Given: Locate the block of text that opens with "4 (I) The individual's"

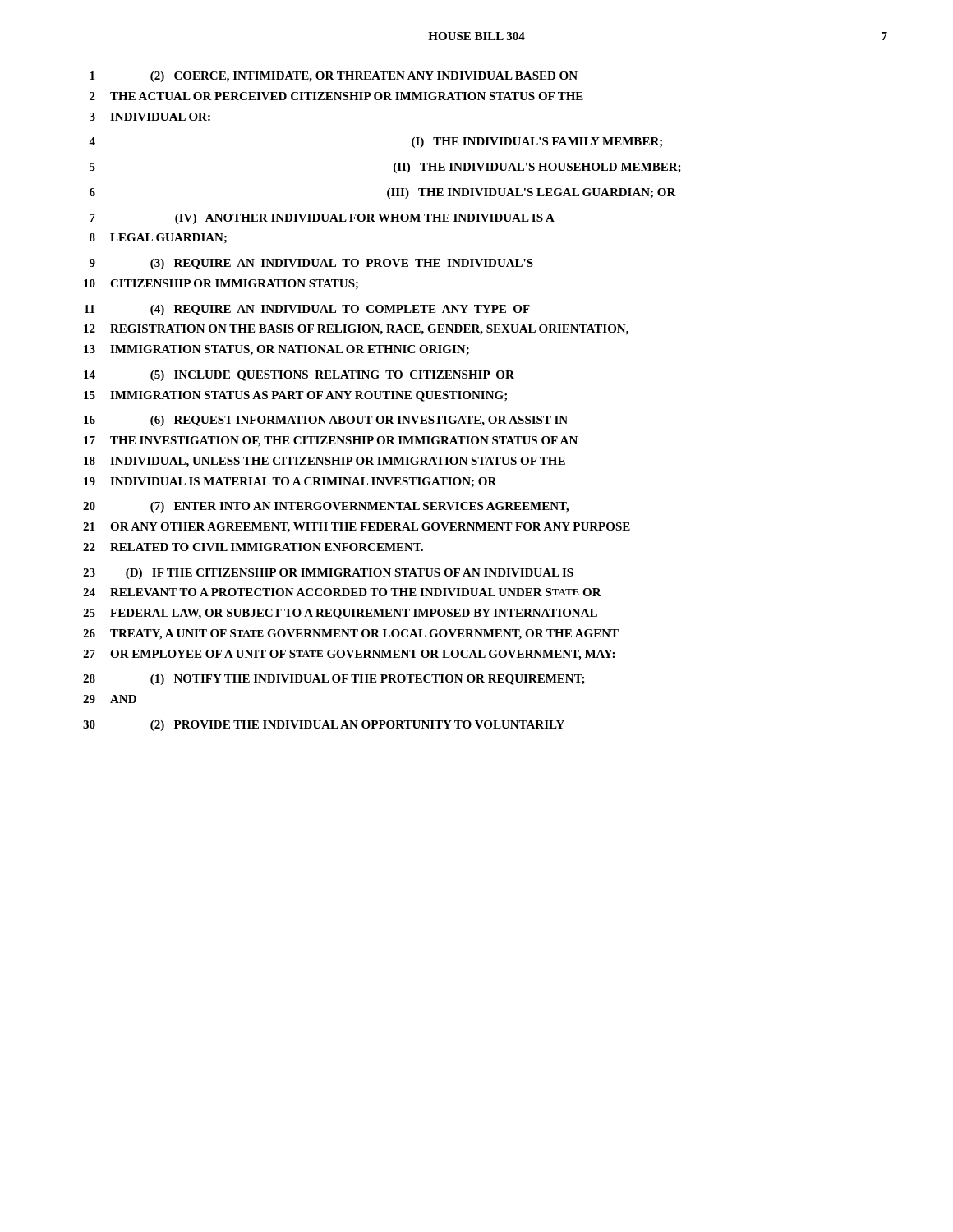Looking at the screenshot, I should tap(476, 142).
